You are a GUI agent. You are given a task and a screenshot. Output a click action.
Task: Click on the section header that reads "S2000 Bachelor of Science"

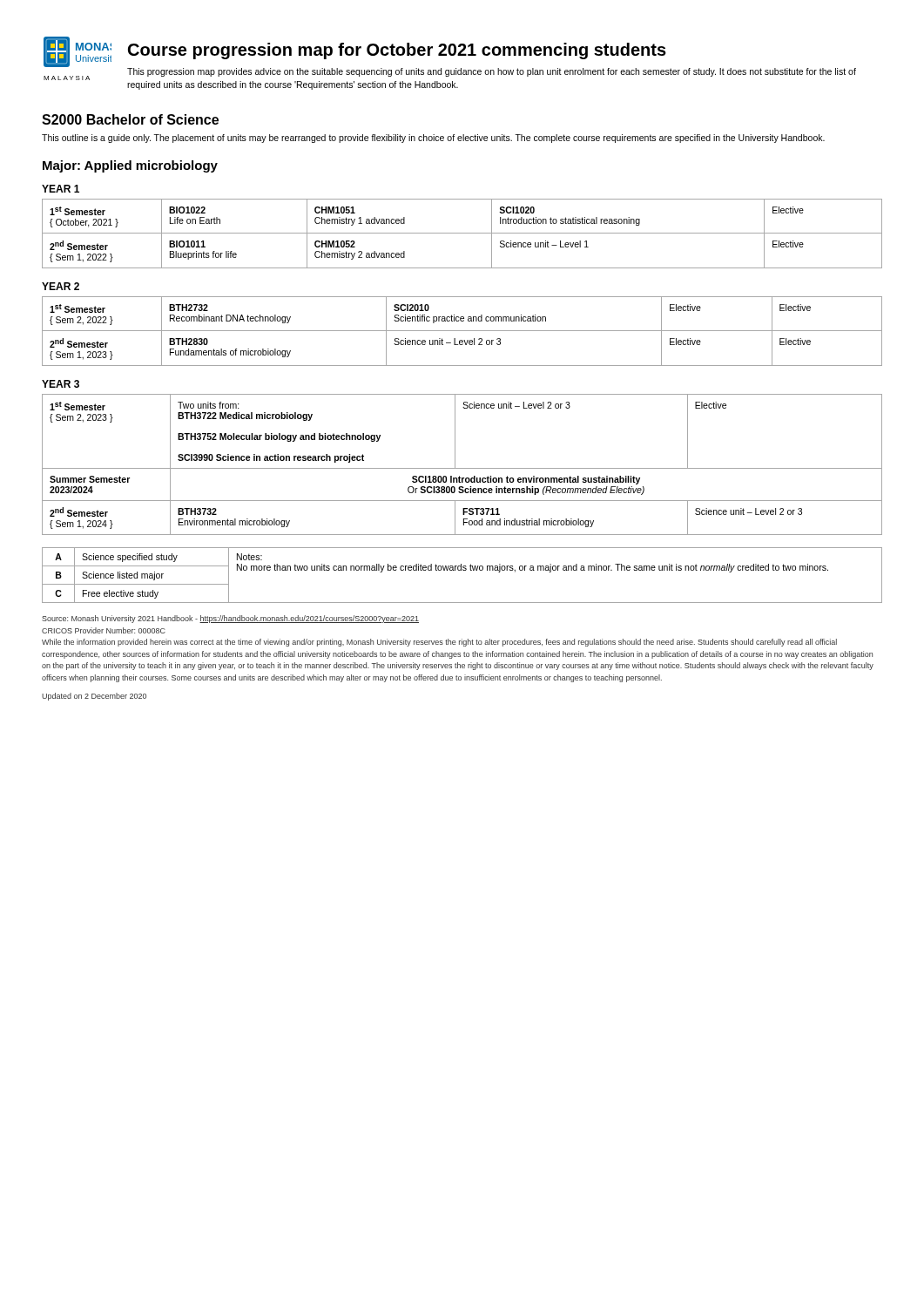tap(130, 120)
